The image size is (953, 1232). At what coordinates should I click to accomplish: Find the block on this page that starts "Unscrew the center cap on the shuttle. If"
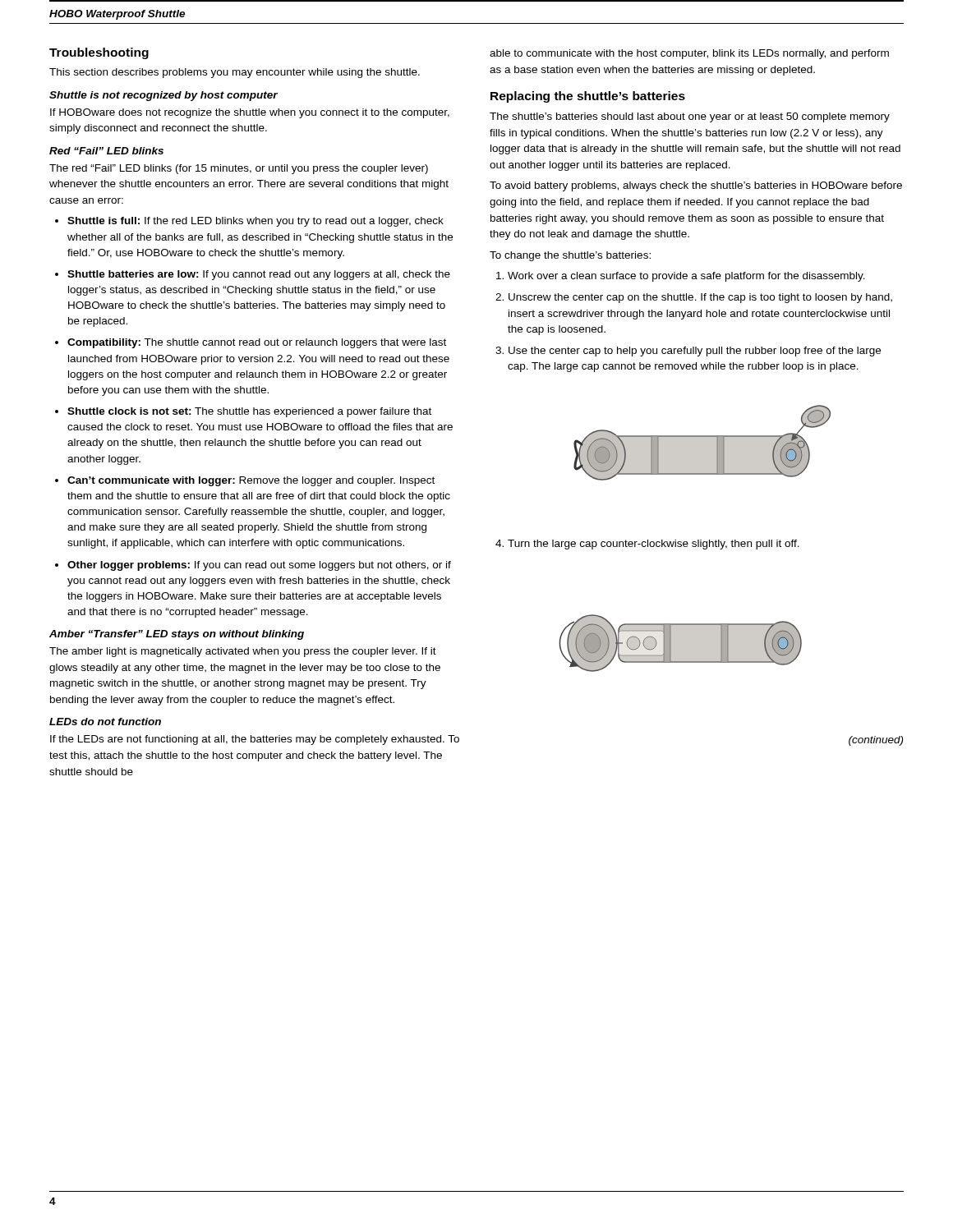coord(700,313)
